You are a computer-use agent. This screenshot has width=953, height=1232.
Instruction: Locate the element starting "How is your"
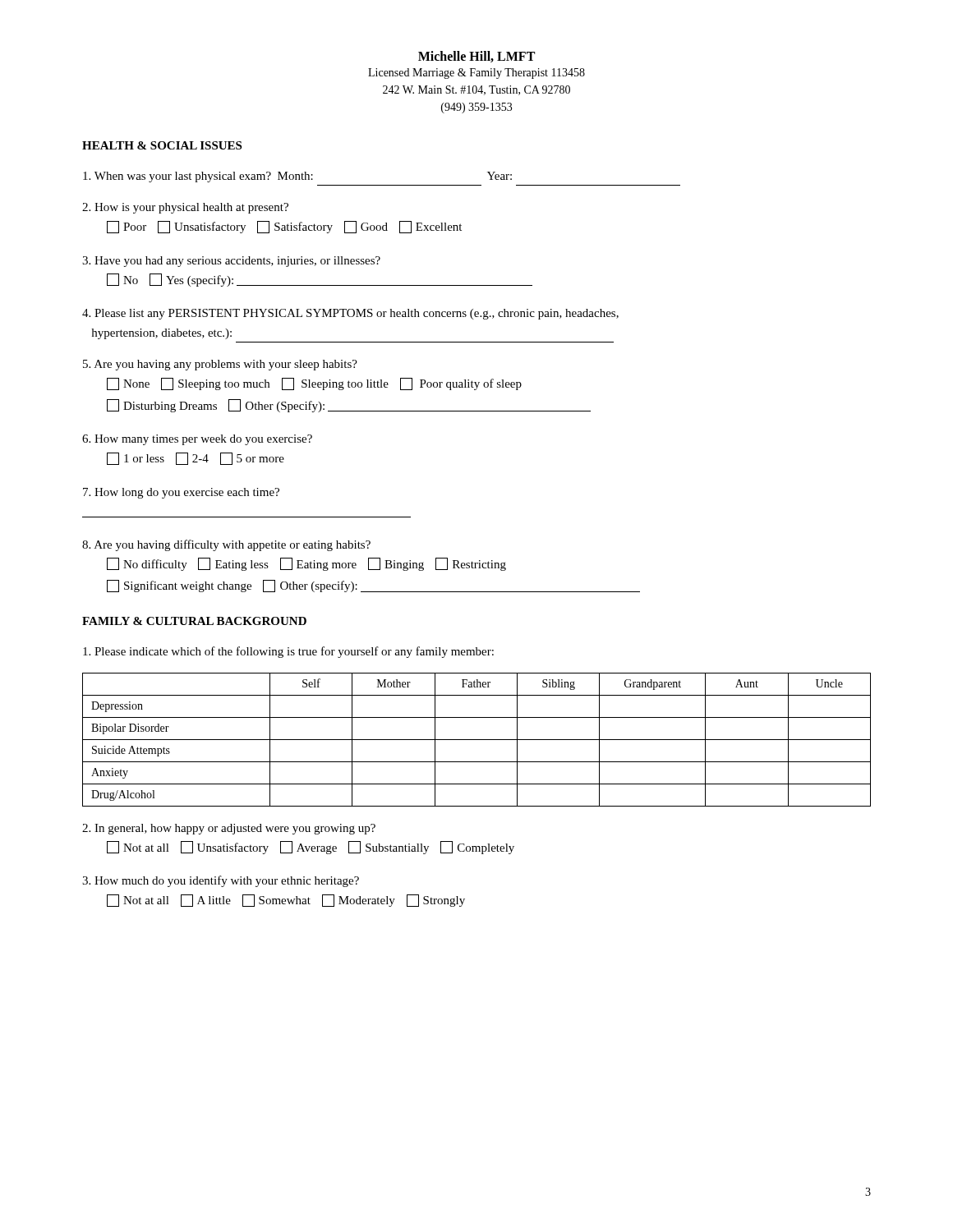tap(276, 218)
